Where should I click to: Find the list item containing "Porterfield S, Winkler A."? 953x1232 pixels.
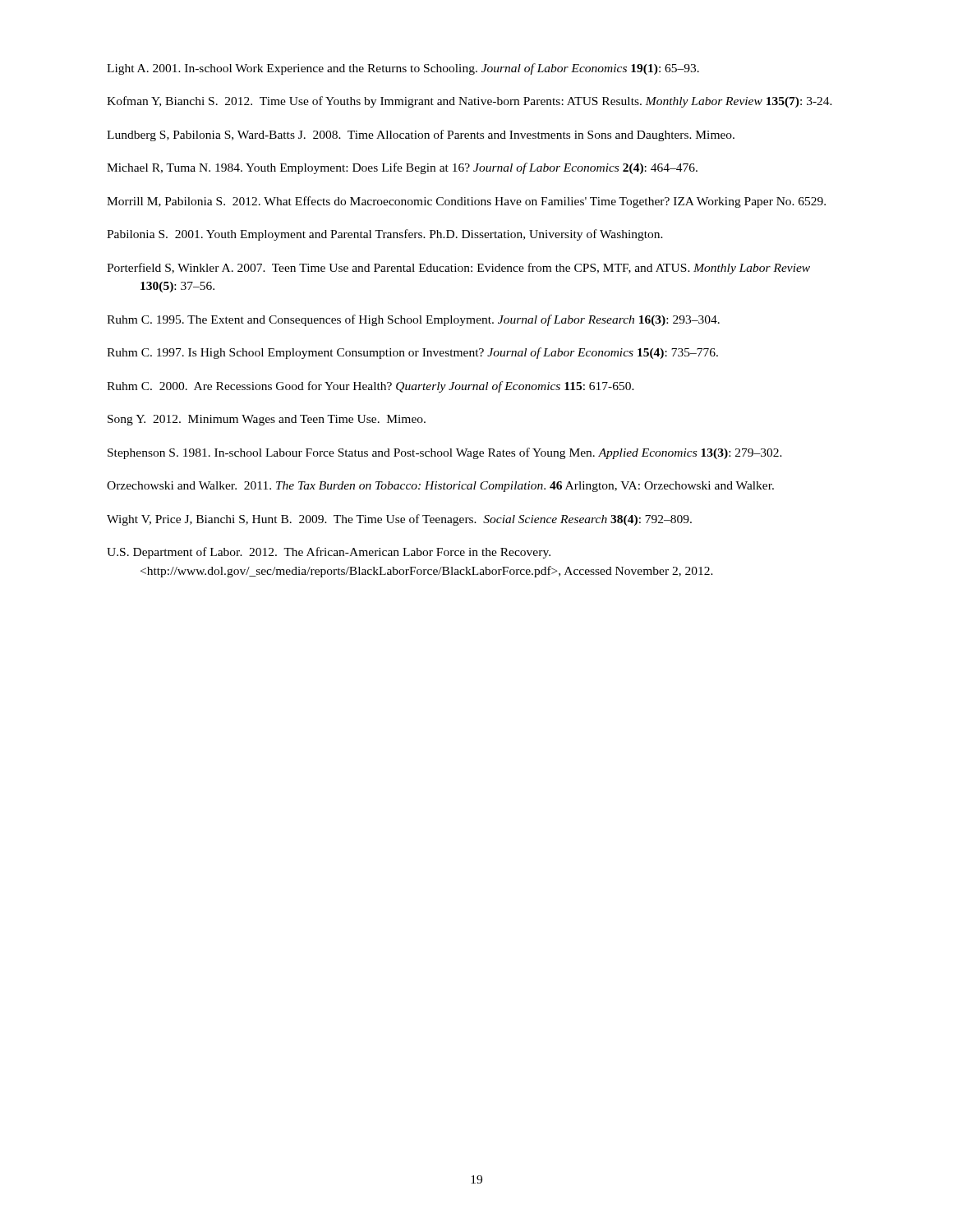pos(459,276)
